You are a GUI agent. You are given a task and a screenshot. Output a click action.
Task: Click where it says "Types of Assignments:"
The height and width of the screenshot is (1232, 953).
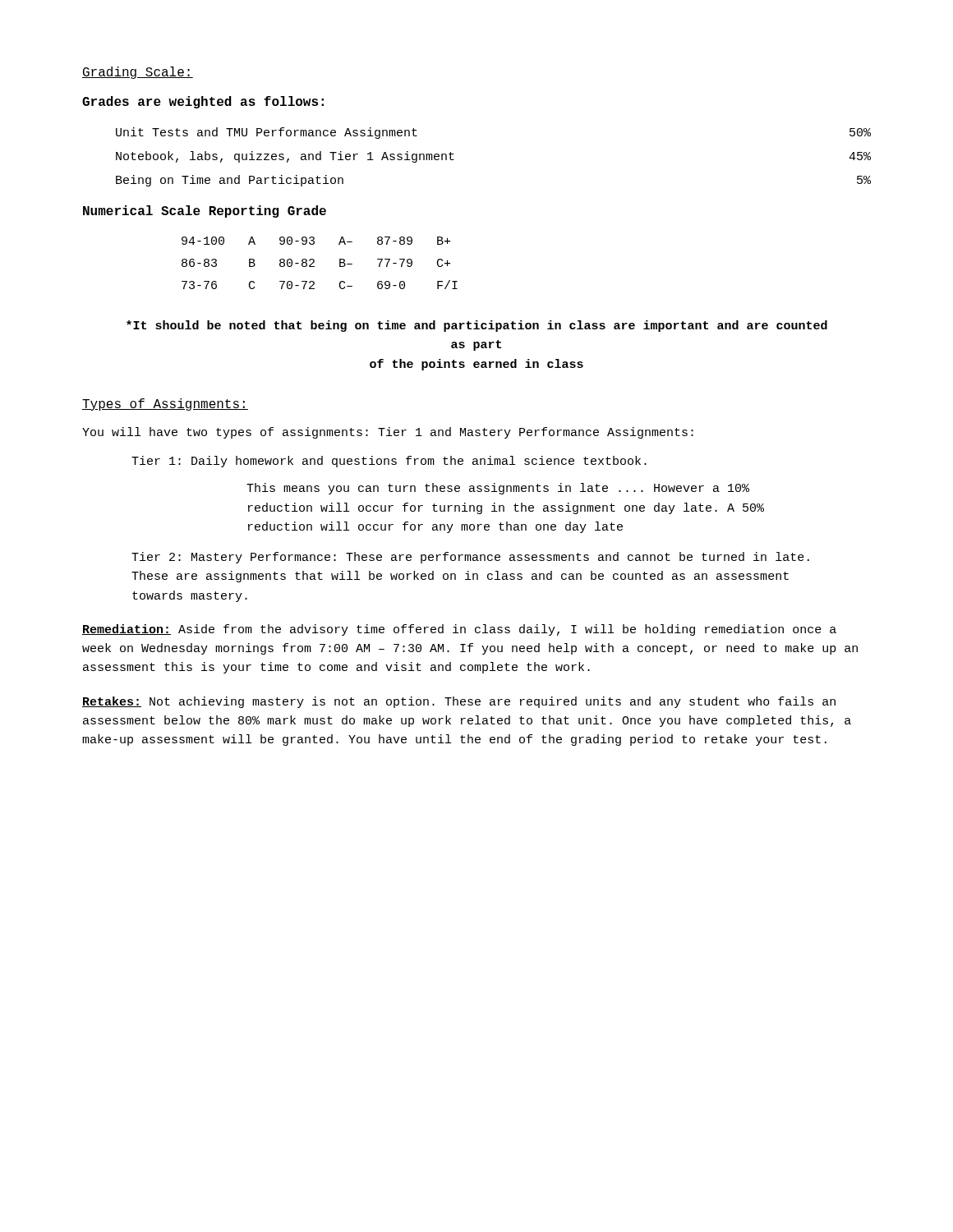[165, 405]
